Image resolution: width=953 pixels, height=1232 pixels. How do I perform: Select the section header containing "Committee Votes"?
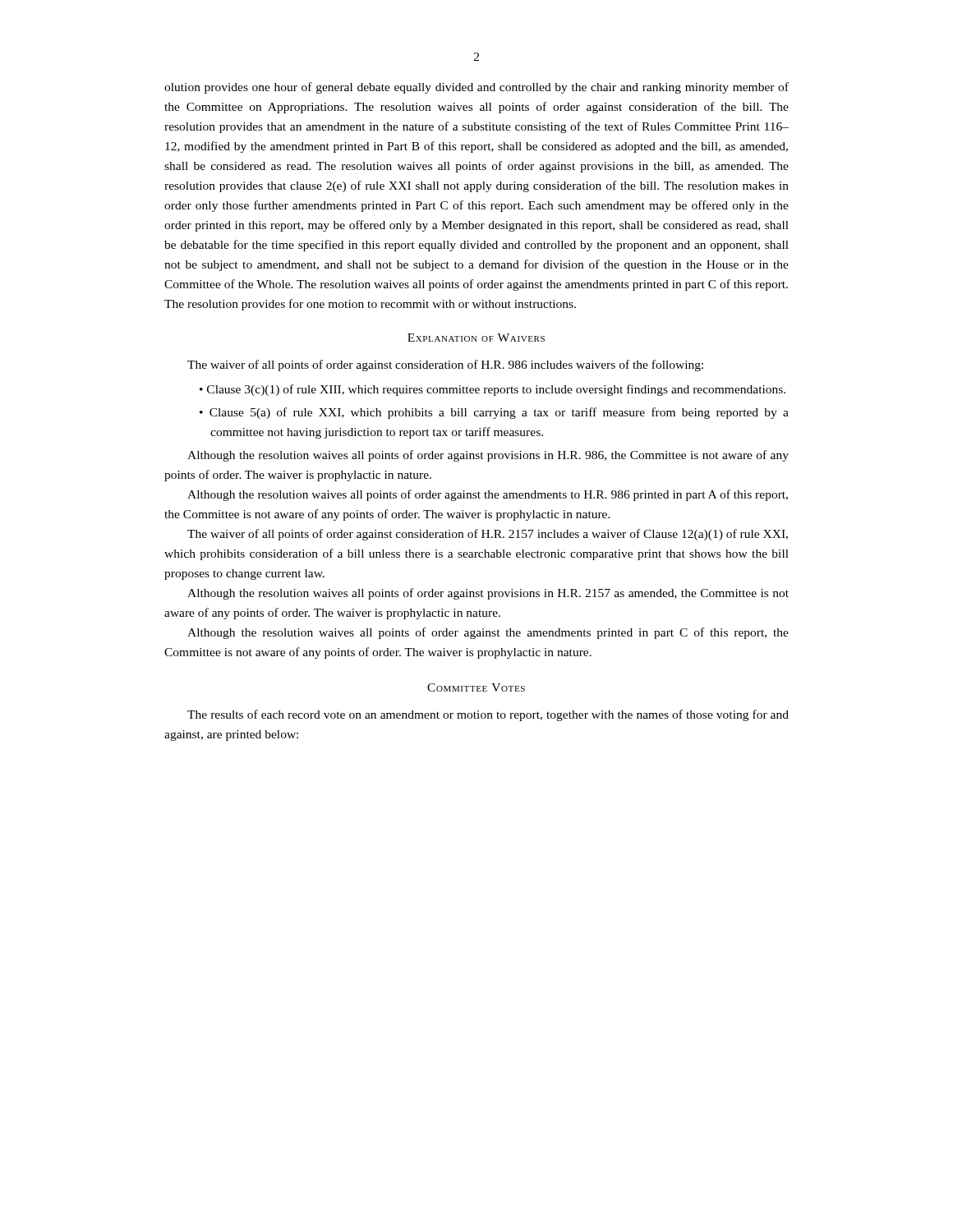coord(476,687)
